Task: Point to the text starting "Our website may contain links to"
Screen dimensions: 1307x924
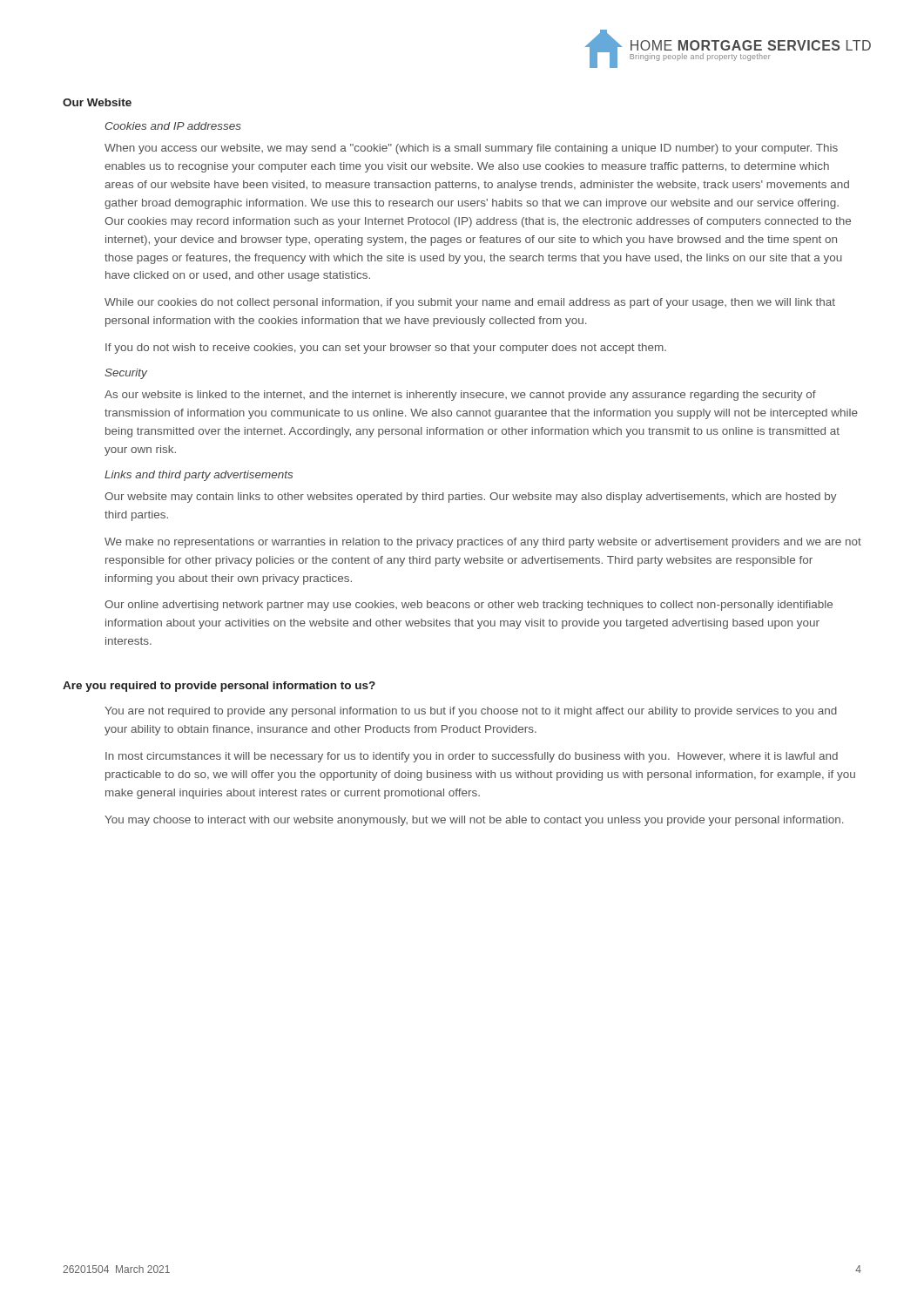Action: click(470, 505)
